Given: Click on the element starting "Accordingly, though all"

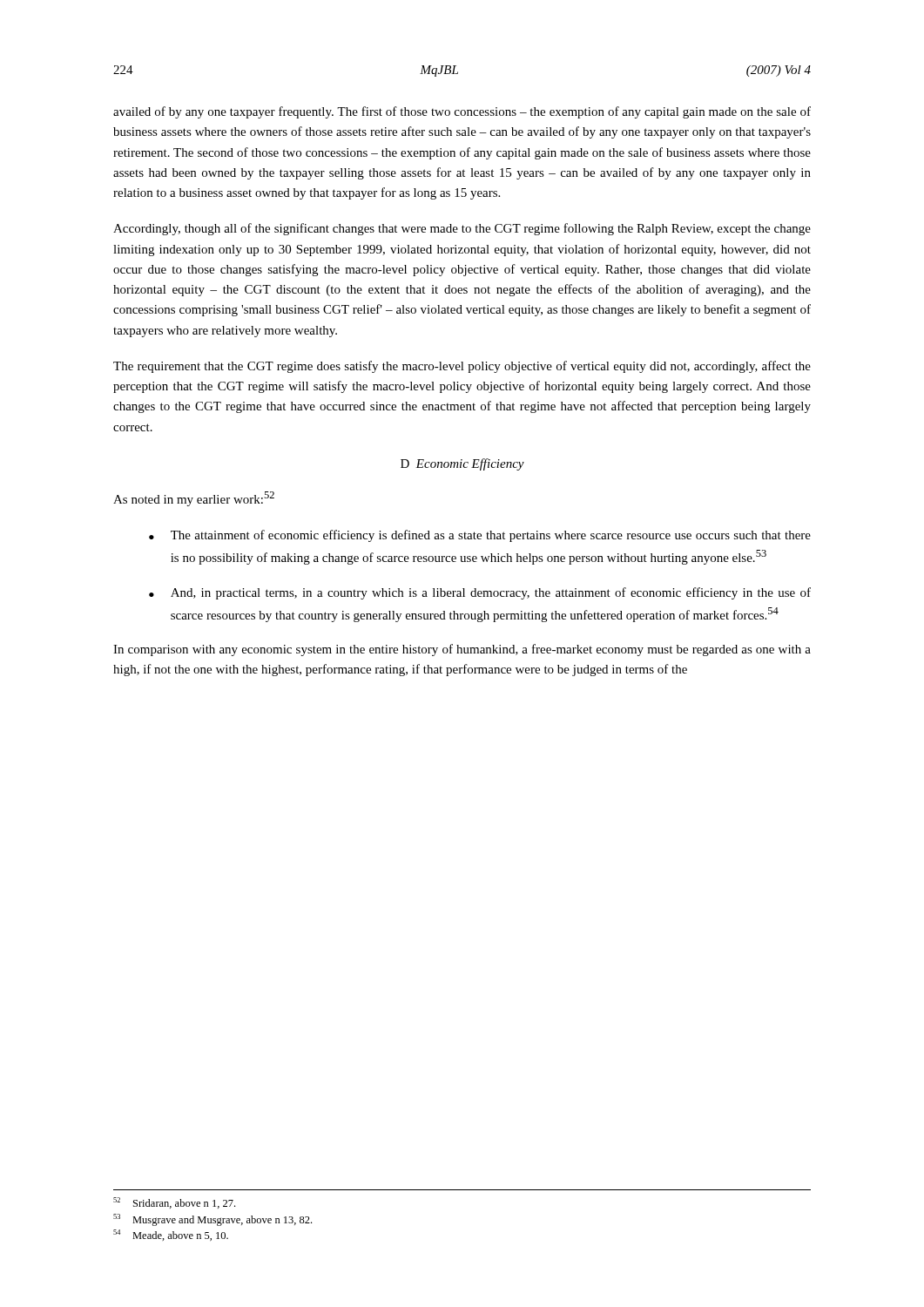Looking at the screenshot, I should pyautogui.click(x=462, y=279).
